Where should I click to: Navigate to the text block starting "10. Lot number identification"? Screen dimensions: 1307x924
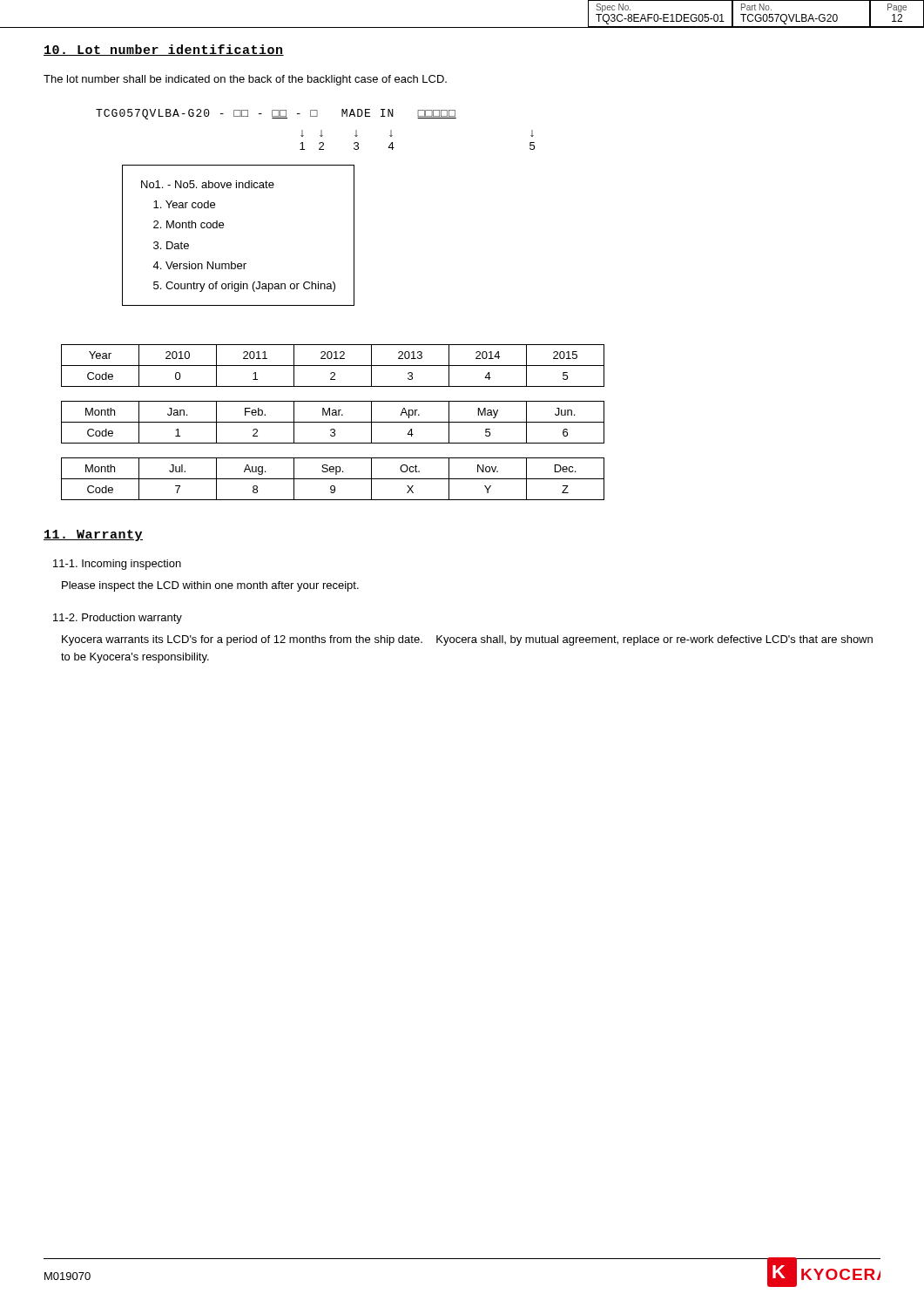pyautogui.click(x=164, y=51)
